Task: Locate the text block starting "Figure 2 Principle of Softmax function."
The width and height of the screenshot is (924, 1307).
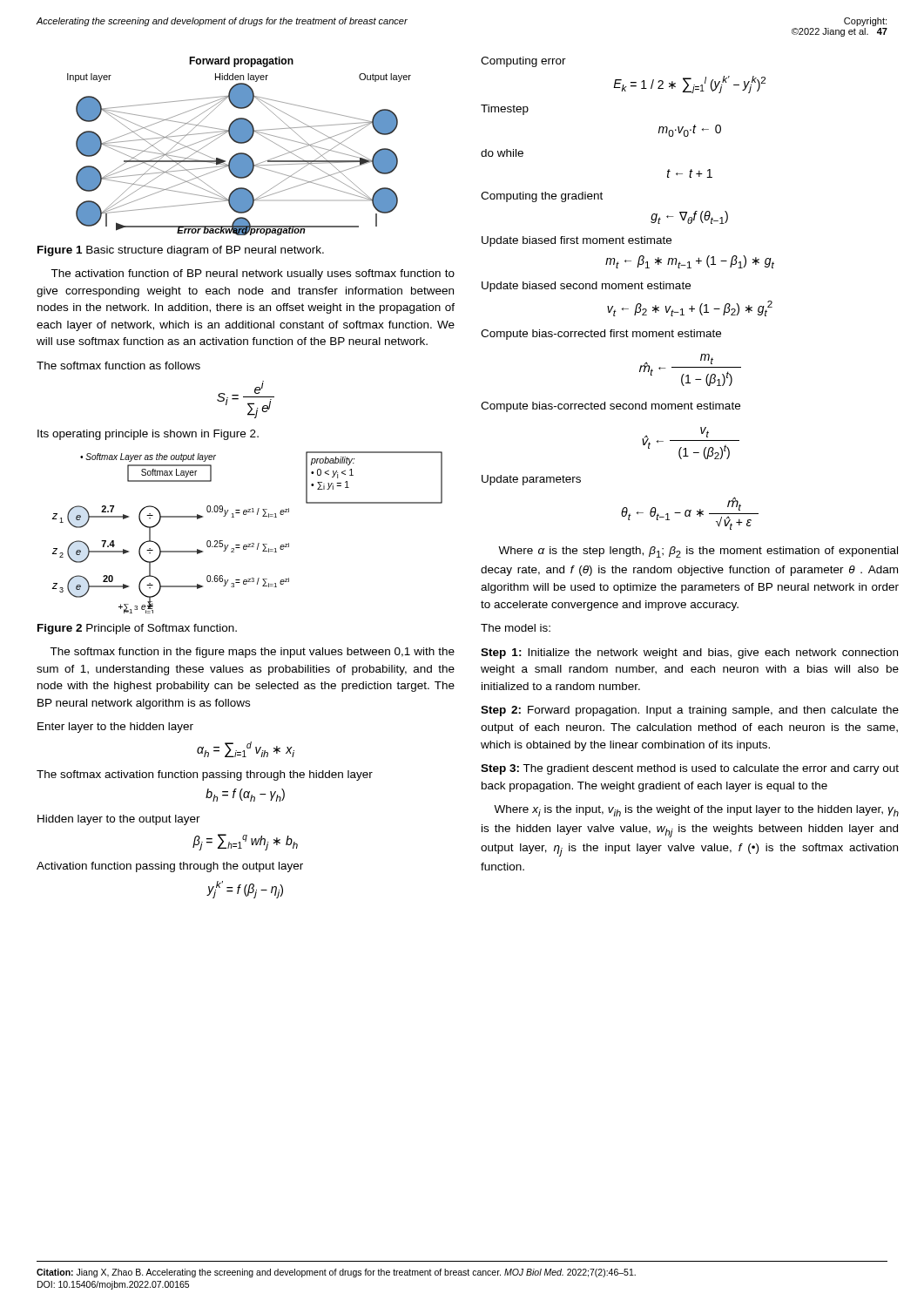Action: [137, 628]
